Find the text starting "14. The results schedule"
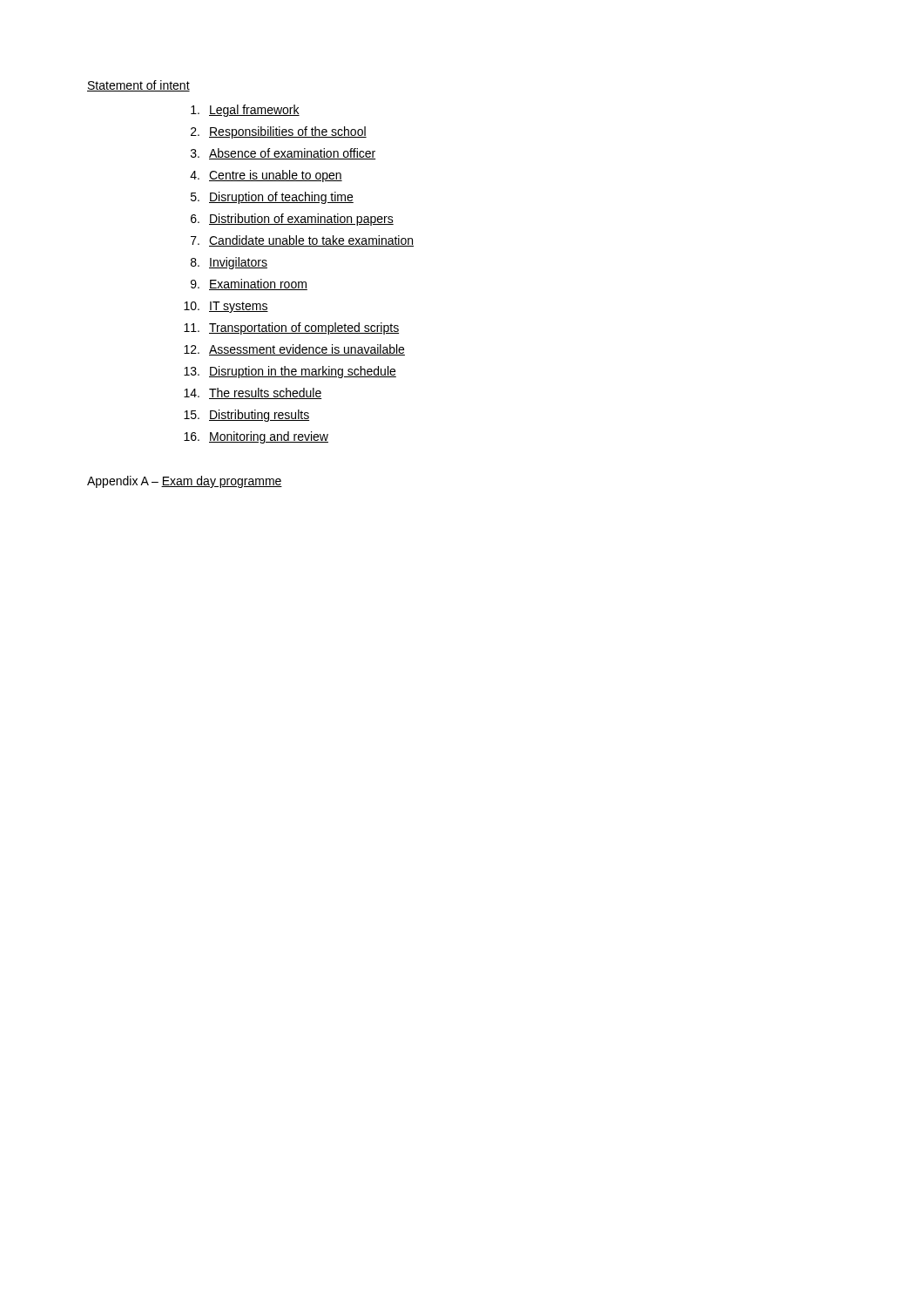Viewport: 924px width, 1307px height. point(248,393)
